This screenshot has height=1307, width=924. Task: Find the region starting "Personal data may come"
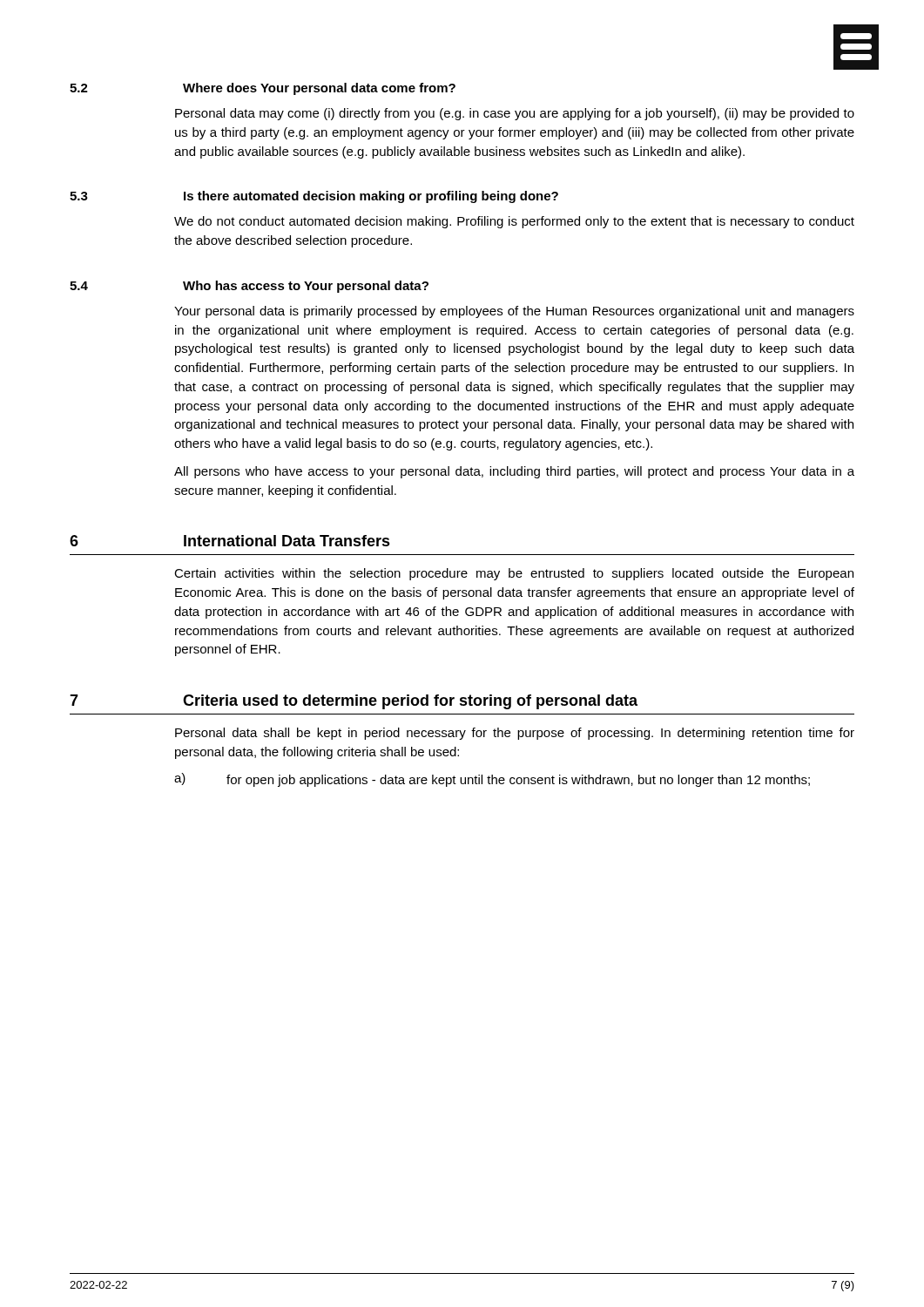click(x=514, y=132)
